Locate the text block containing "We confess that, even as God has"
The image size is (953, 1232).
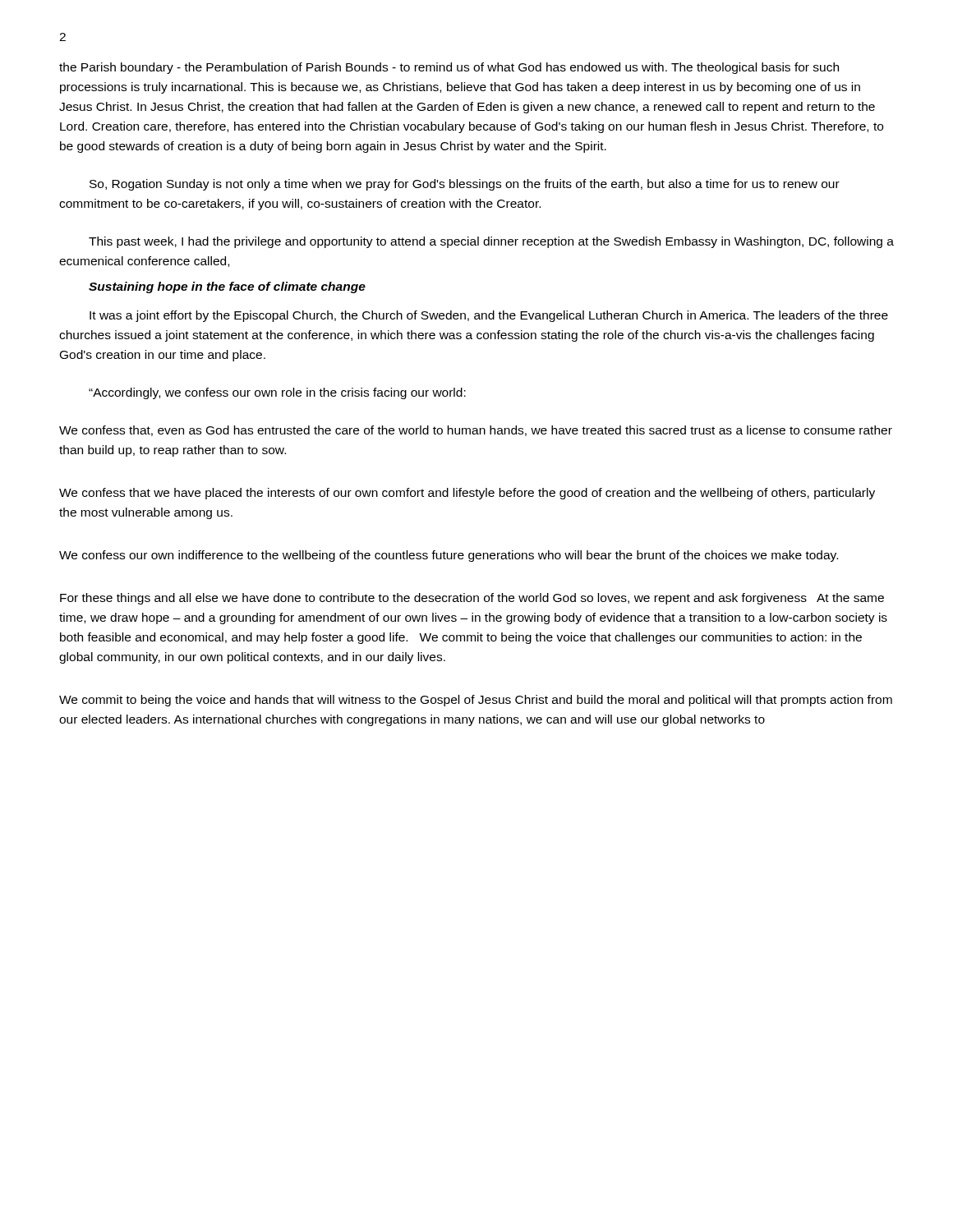pos(476,440)
